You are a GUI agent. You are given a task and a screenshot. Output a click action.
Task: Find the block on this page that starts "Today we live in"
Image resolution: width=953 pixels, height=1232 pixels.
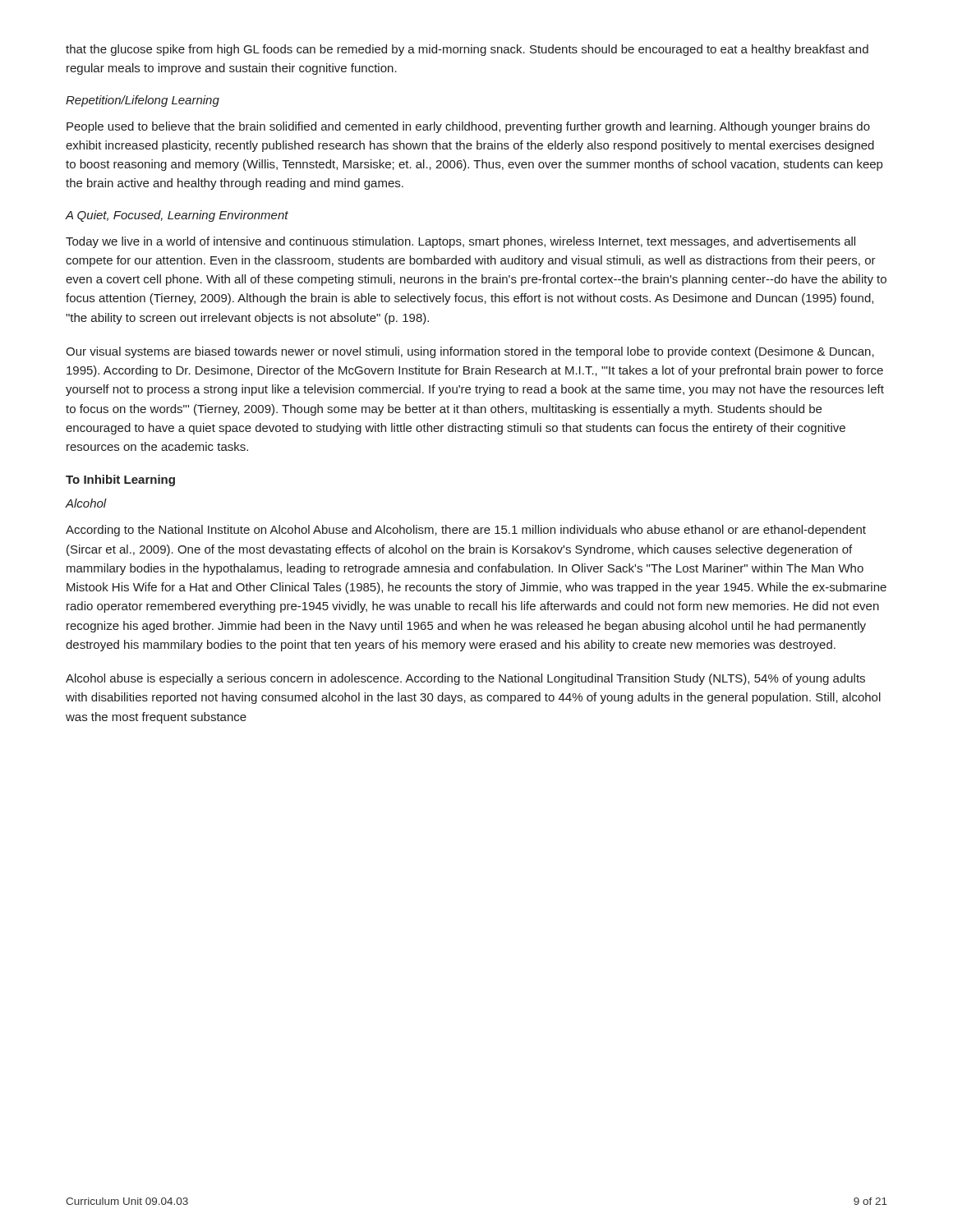[x=476, y=279]
